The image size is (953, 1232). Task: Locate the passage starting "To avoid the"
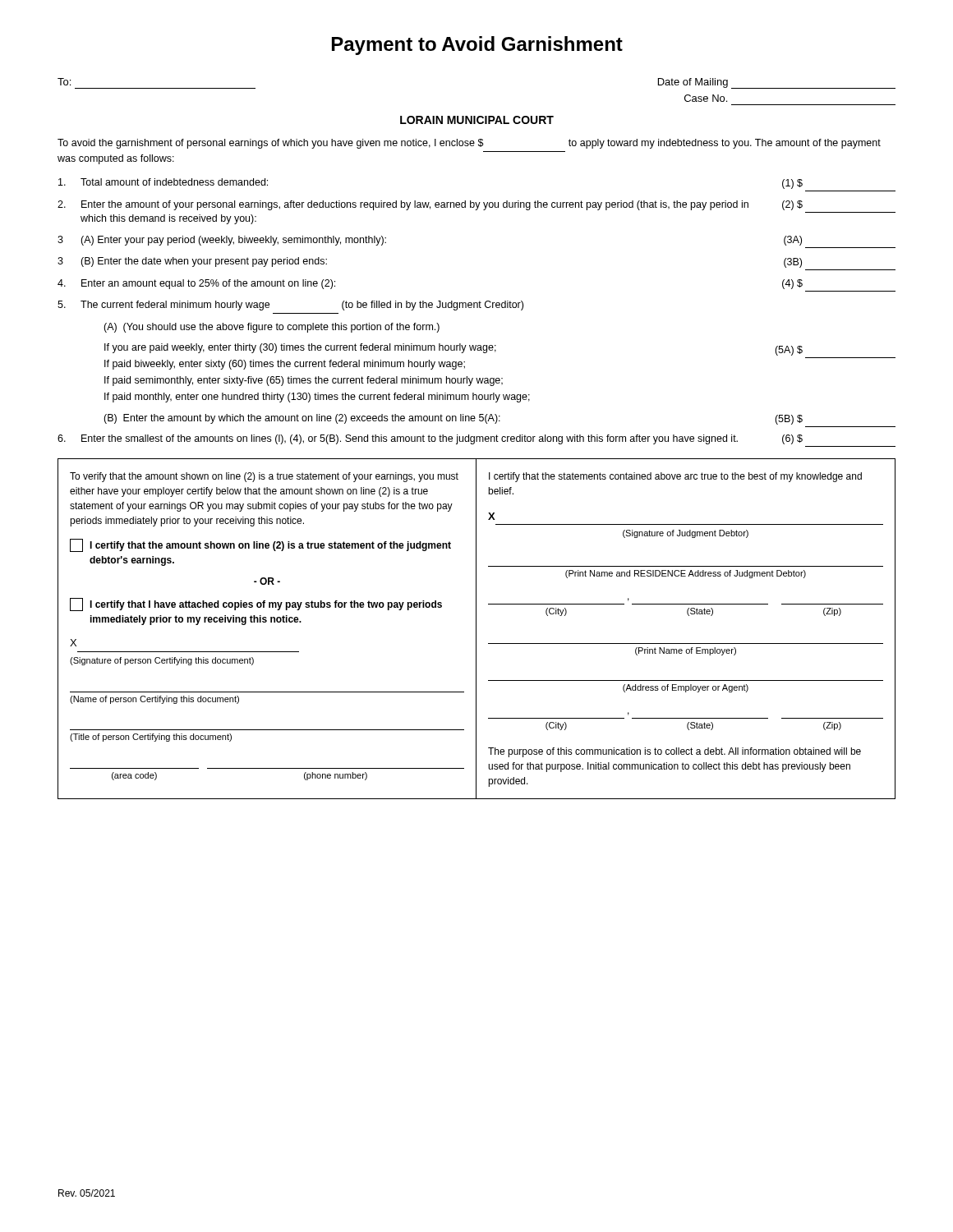point(469,150)
